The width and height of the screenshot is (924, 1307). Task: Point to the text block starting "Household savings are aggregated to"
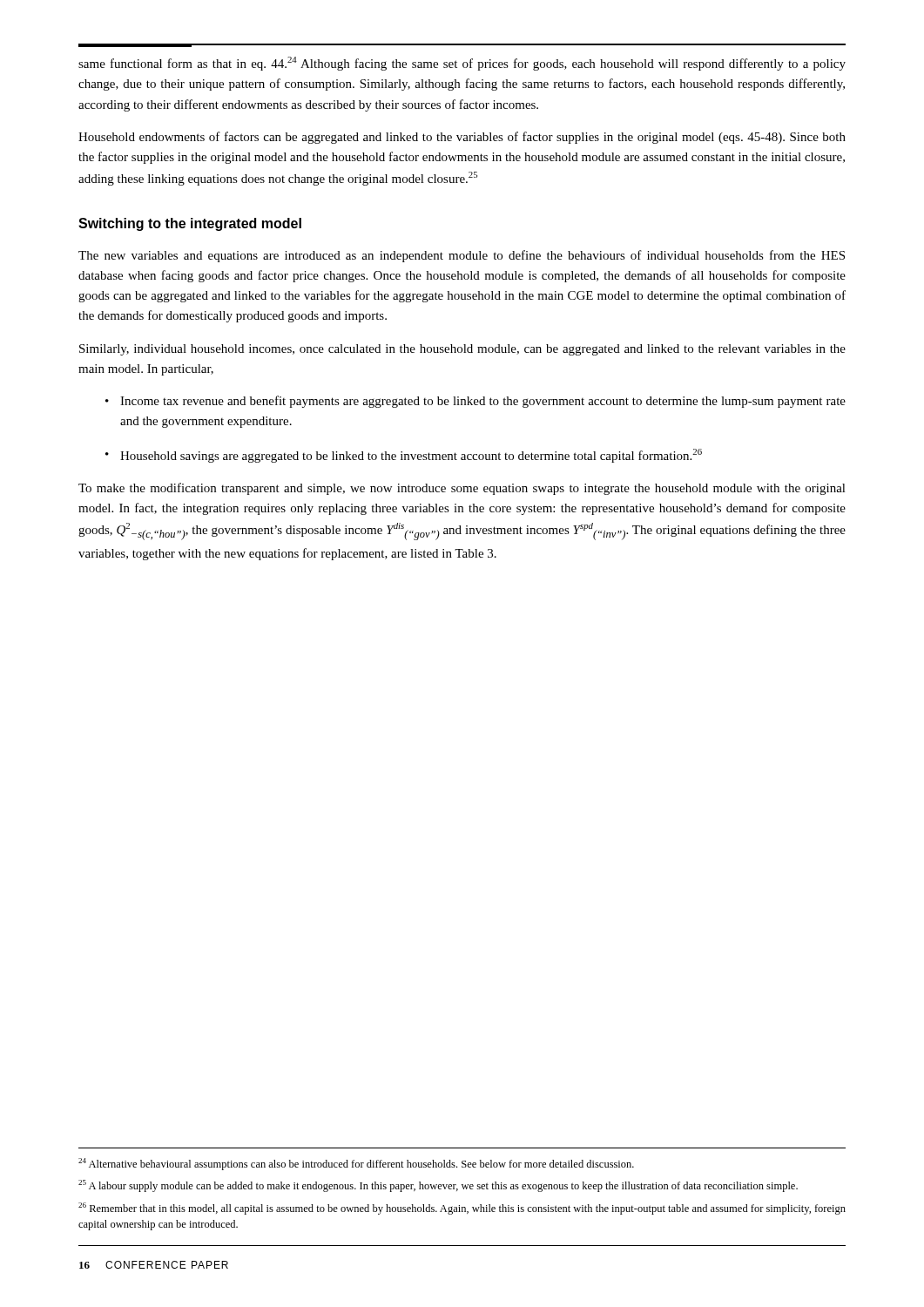475,455
